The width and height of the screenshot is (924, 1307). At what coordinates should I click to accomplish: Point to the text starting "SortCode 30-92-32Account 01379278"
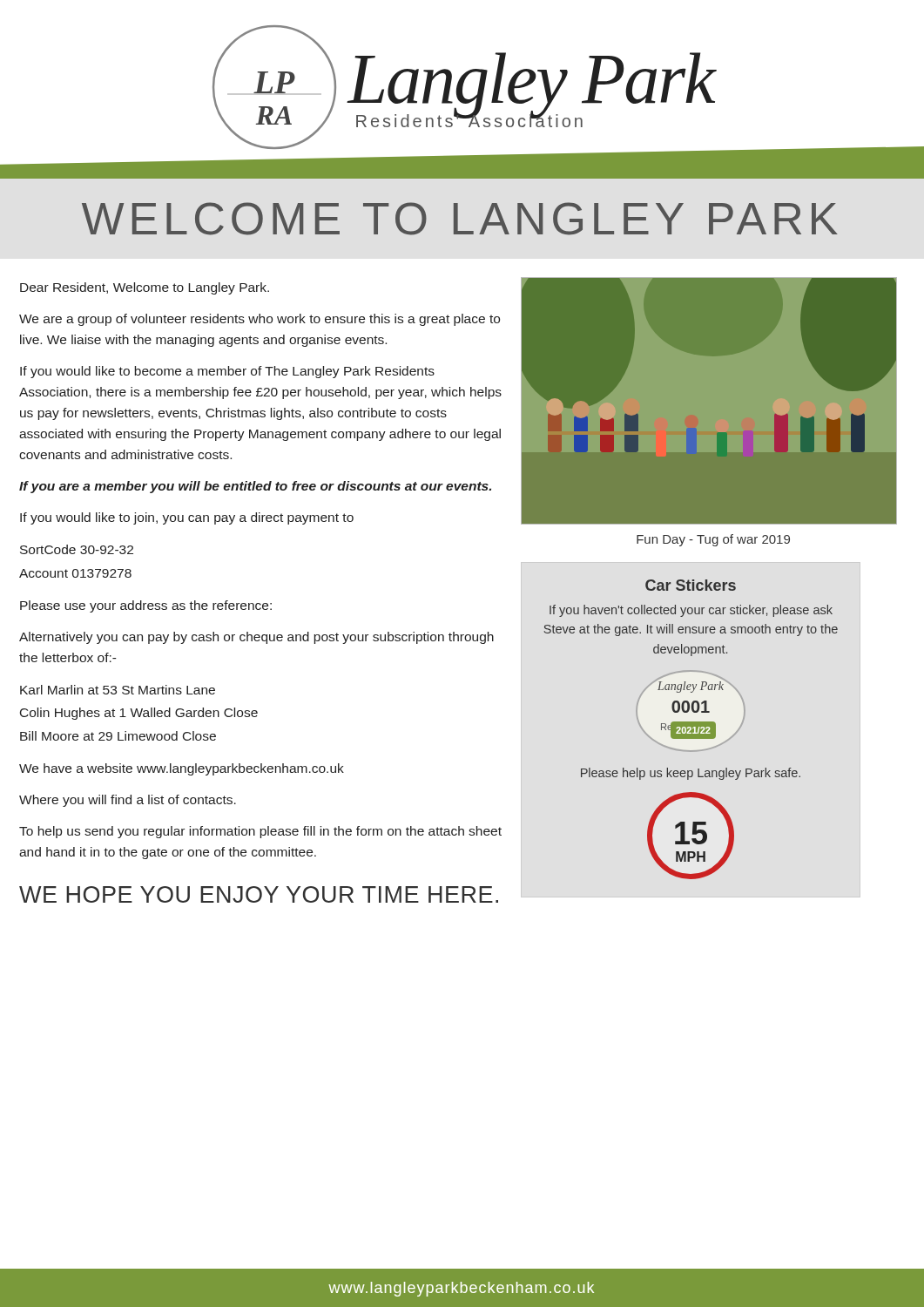[77, 561]
